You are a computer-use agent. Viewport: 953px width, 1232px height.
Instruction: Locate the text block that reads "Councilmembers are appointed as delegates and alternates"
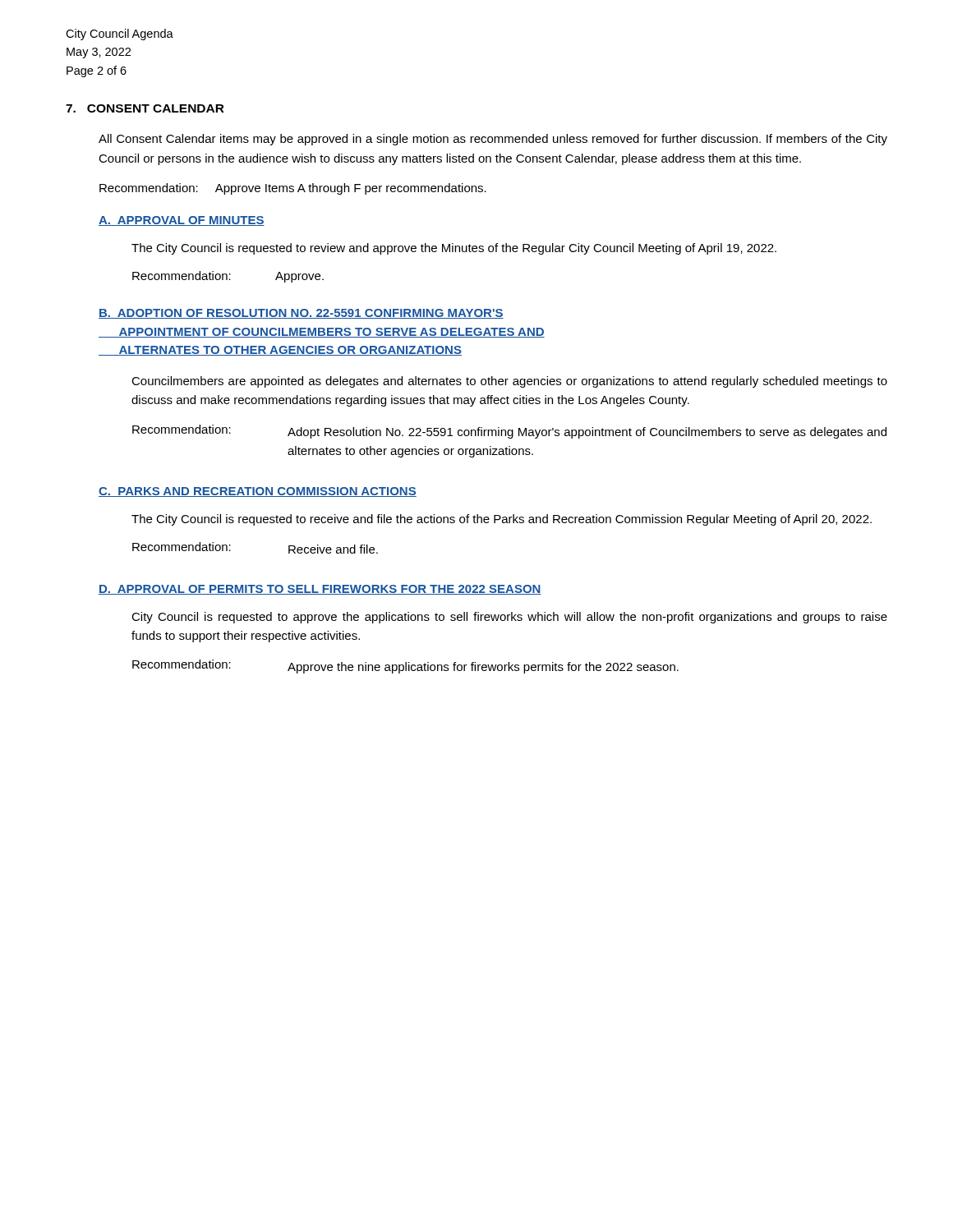click(x=509, y=390)
